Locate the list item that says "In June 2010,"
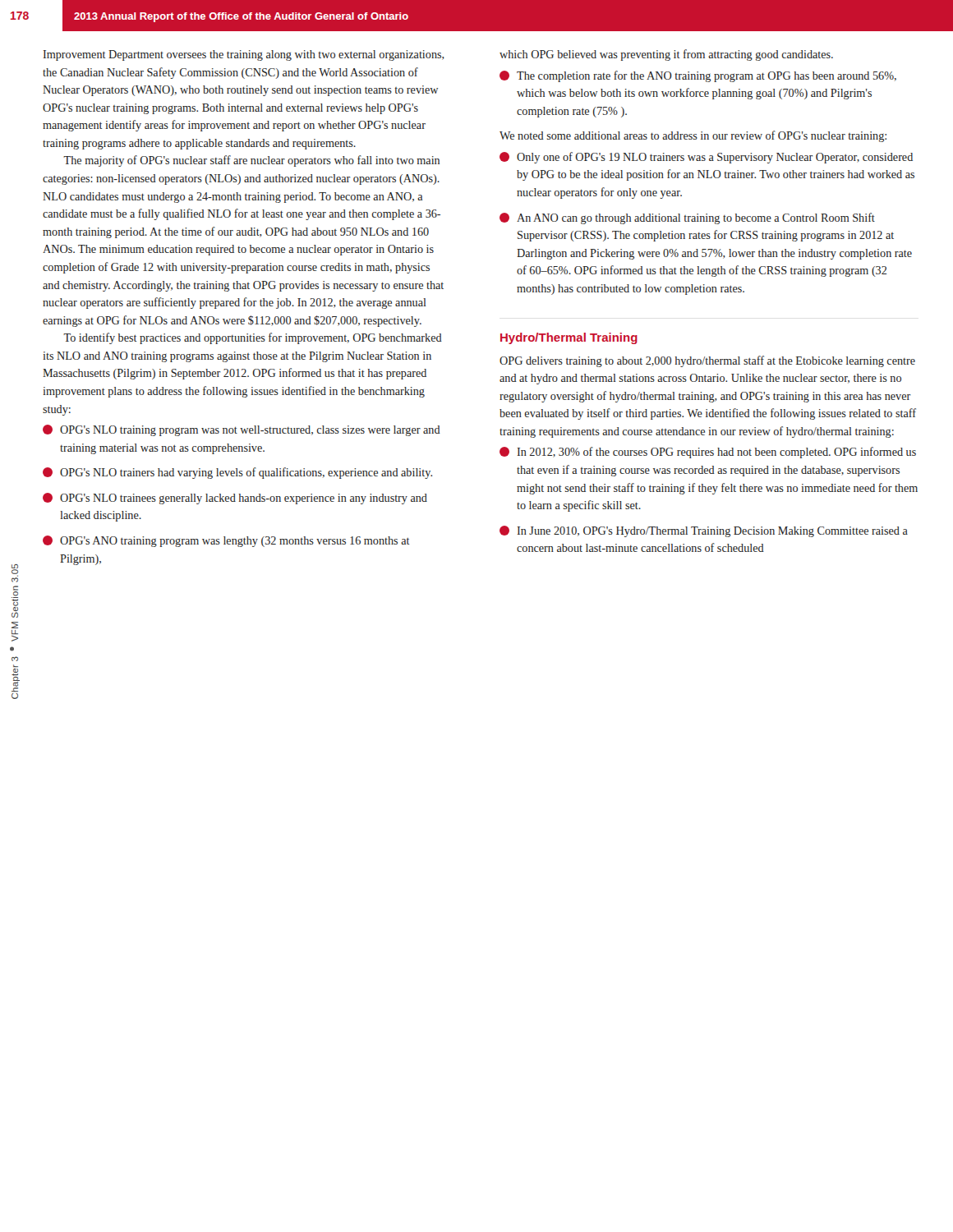This screenshot has height=1232, width=953. [x=709, y=540]
